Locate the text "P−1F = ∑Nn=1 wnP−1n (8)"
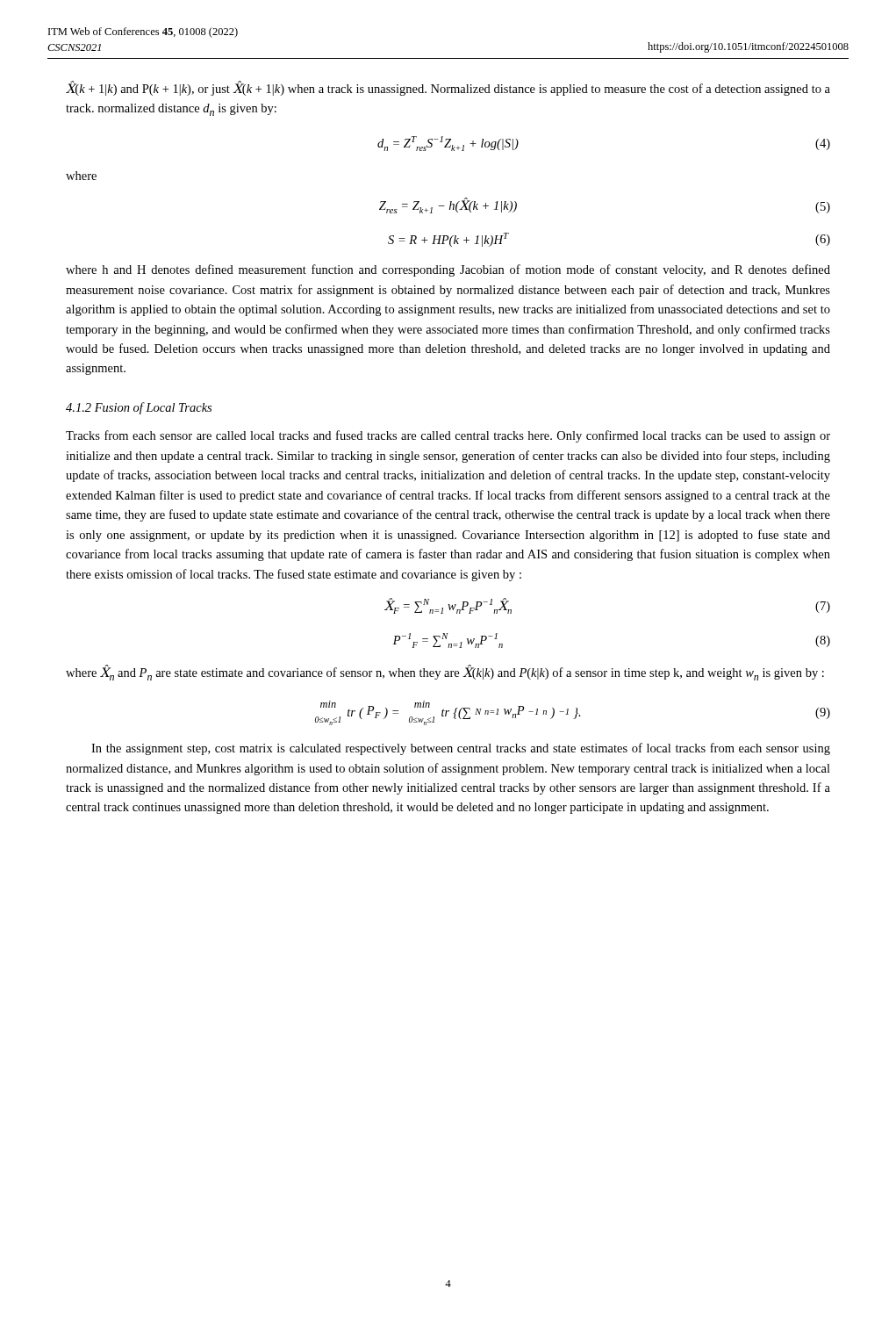Image resolution: width=896 pixels, height=1317 pixels. 446,639
